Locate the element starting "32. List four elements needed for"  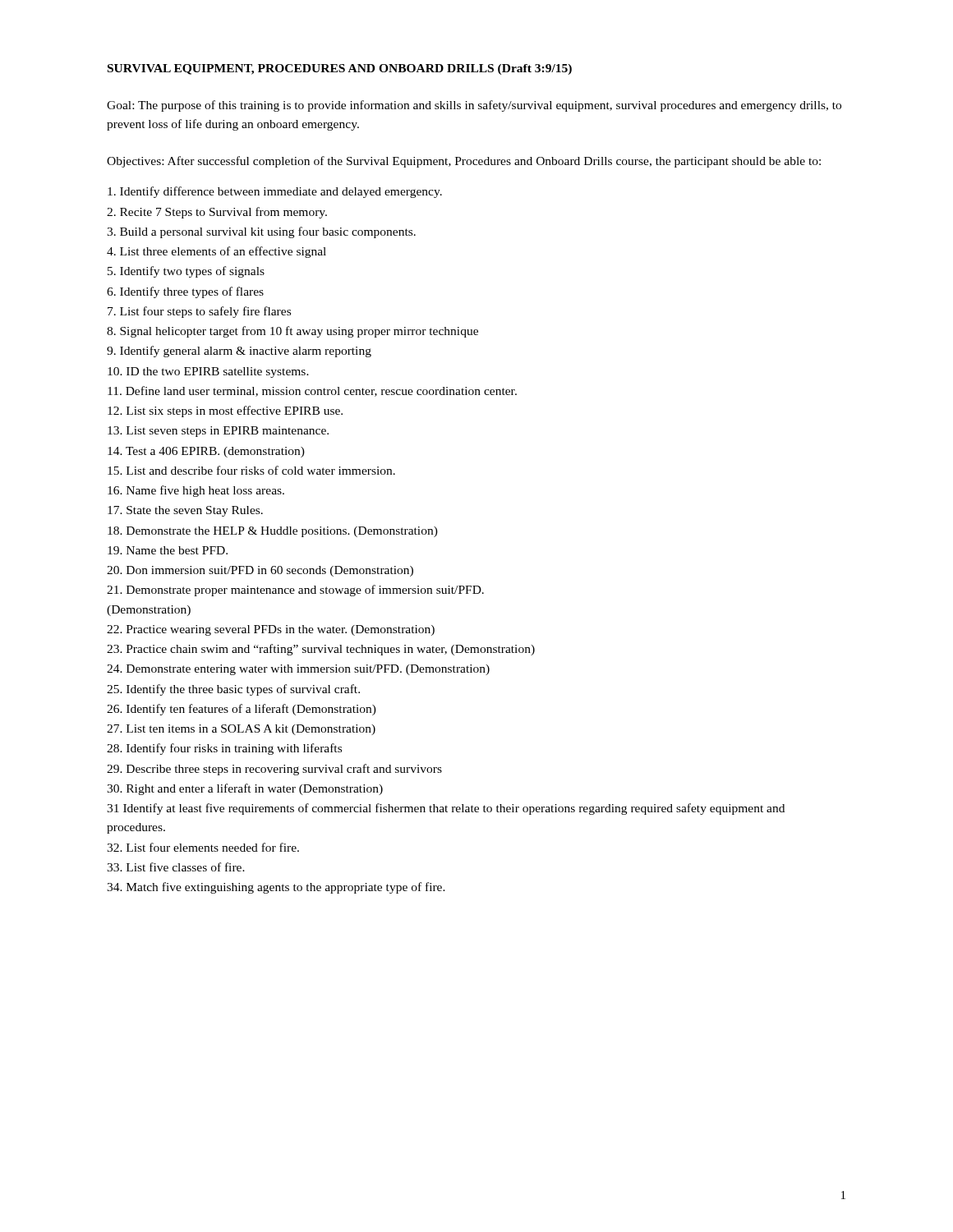[203, 847]
